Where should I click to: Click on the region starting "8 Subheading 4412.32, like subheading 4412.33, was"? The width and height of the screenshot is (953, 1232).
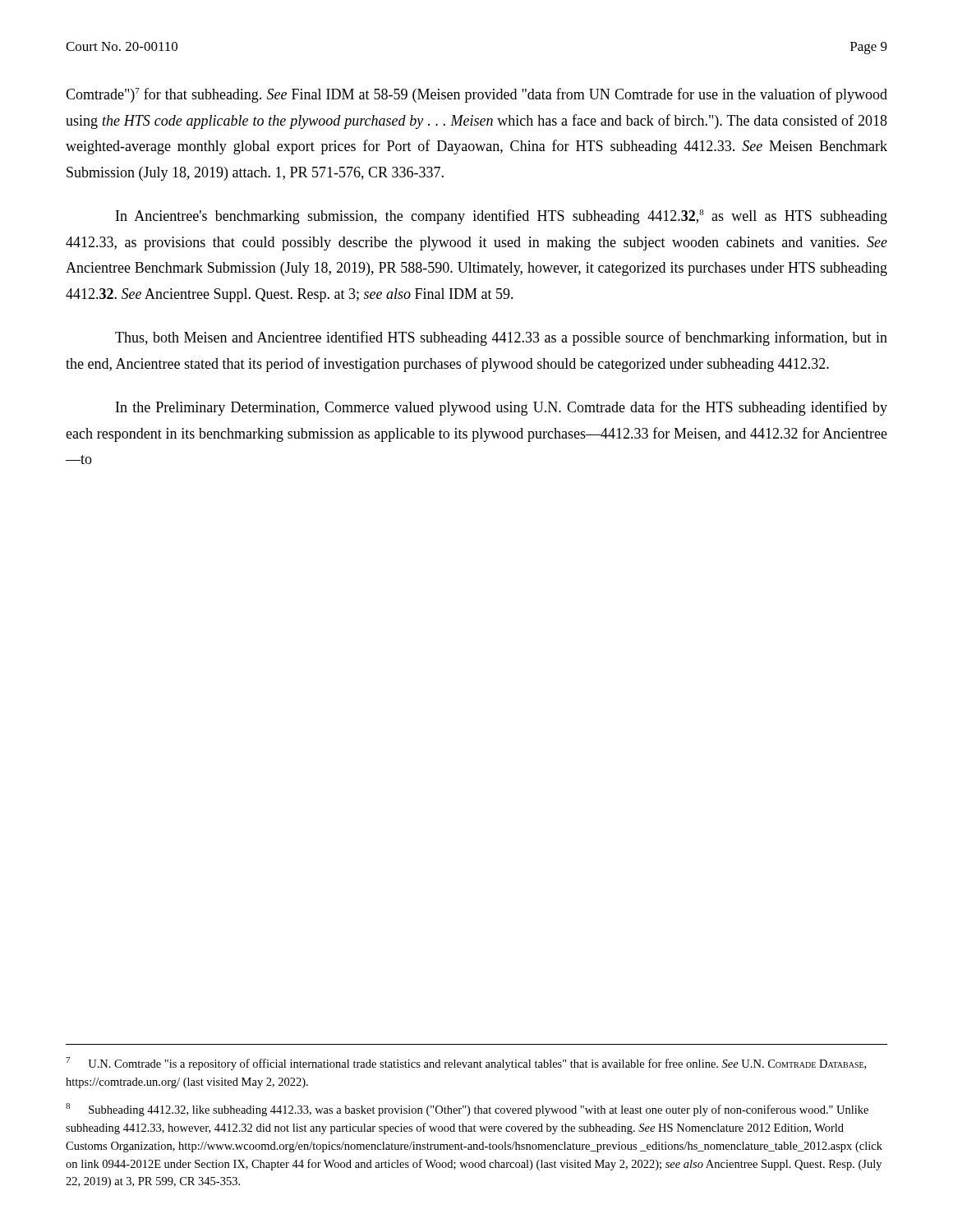click(474, 1144)
